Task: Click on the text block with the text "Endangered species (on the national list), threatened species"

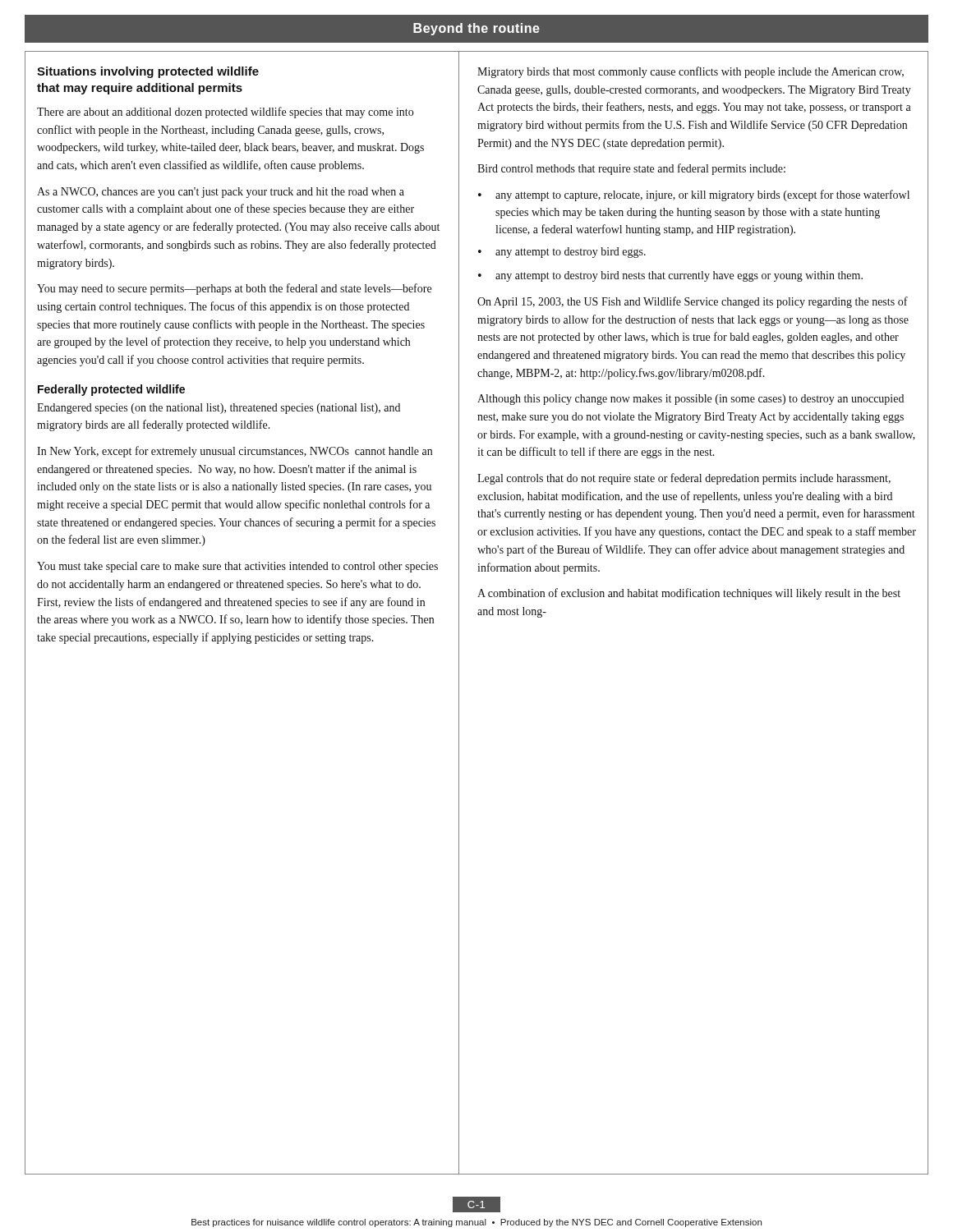Action: coord(219,416)
